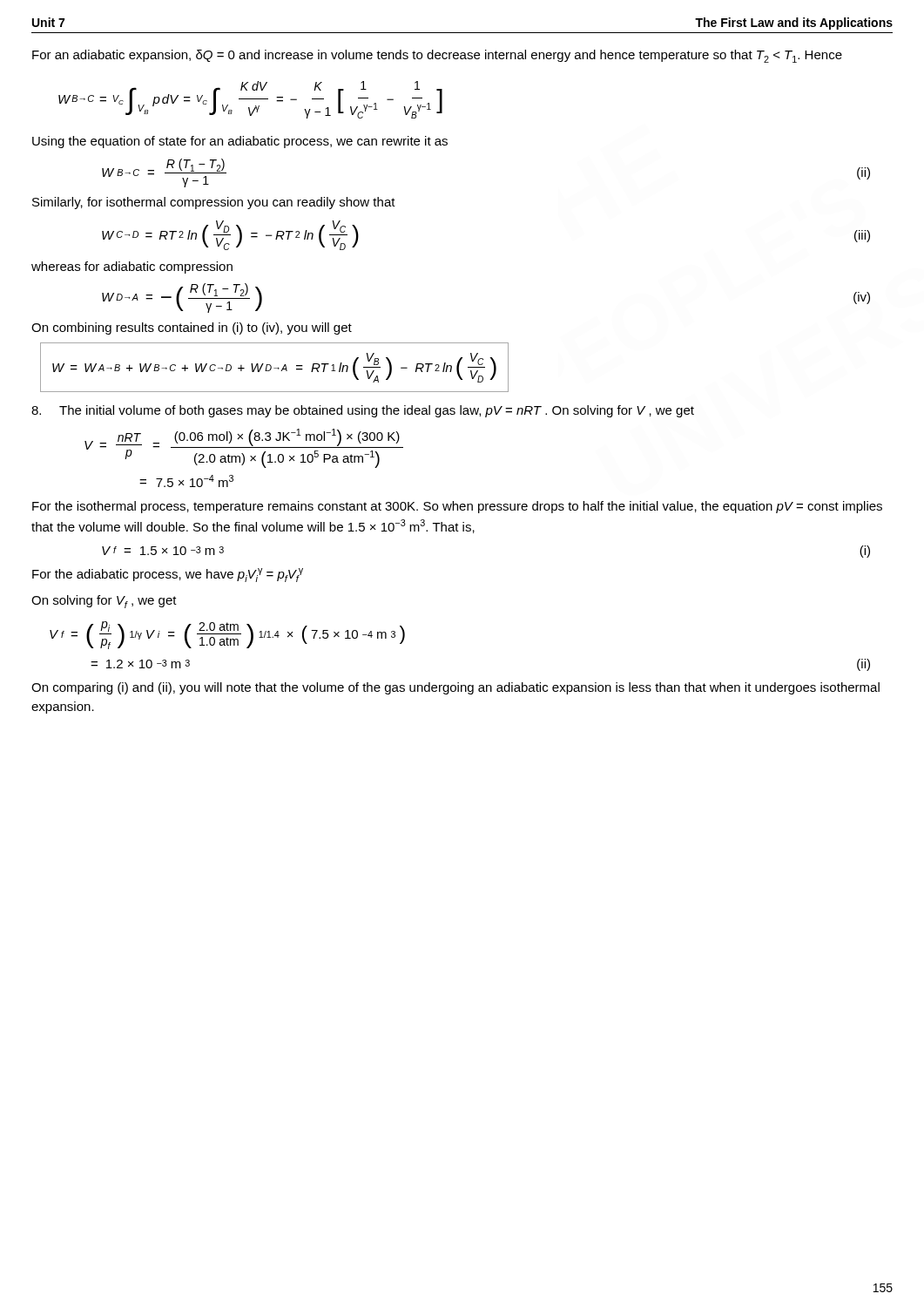Find the formula containing "WC→D = RT2 ln ( VD VC )"
Image resolution: width=924 pixels, height=1307 pixels.
[x=222, y=235]
